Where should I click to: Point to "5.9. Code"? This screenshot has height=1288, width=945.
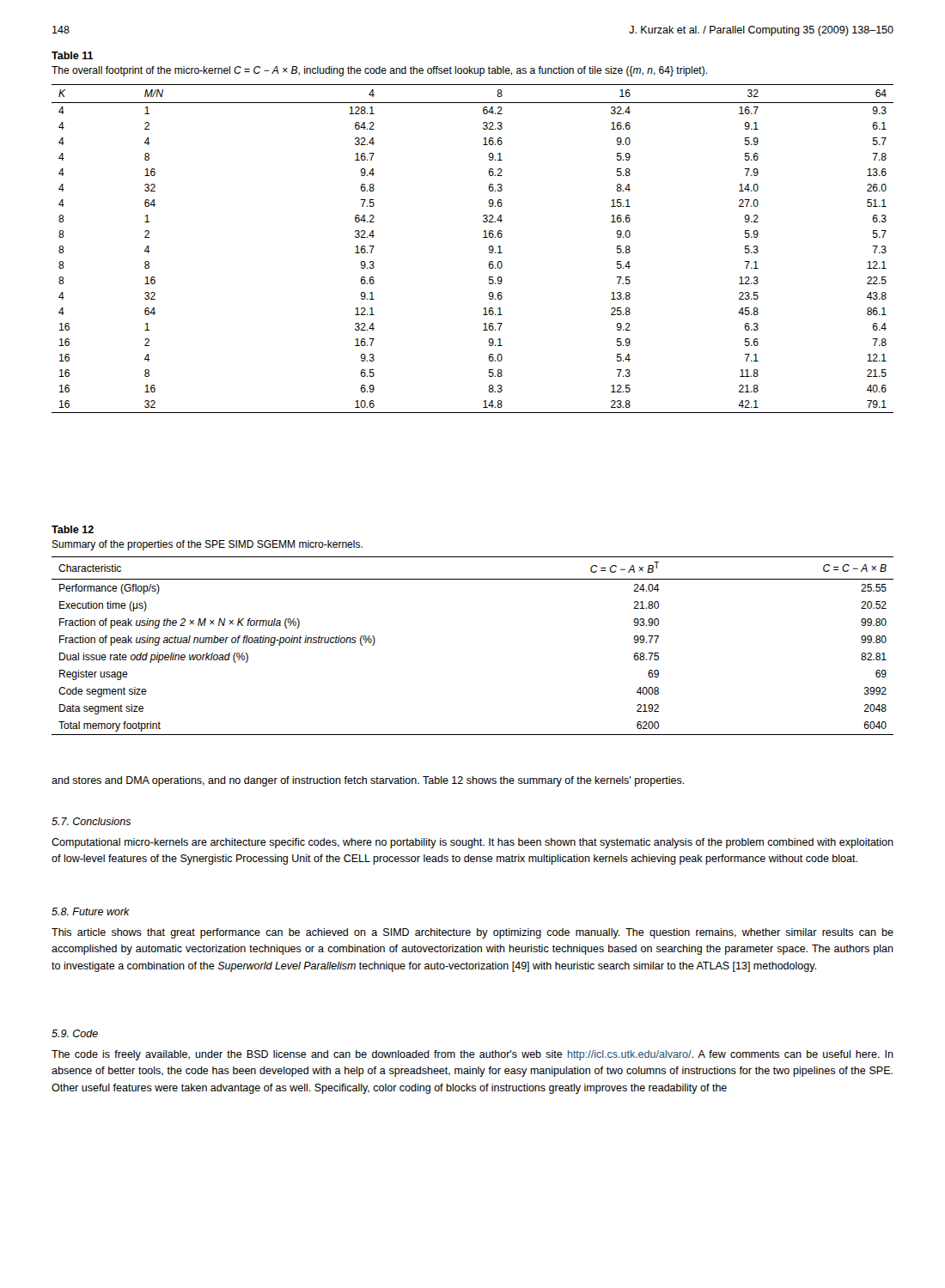[x=75, y=1034]
